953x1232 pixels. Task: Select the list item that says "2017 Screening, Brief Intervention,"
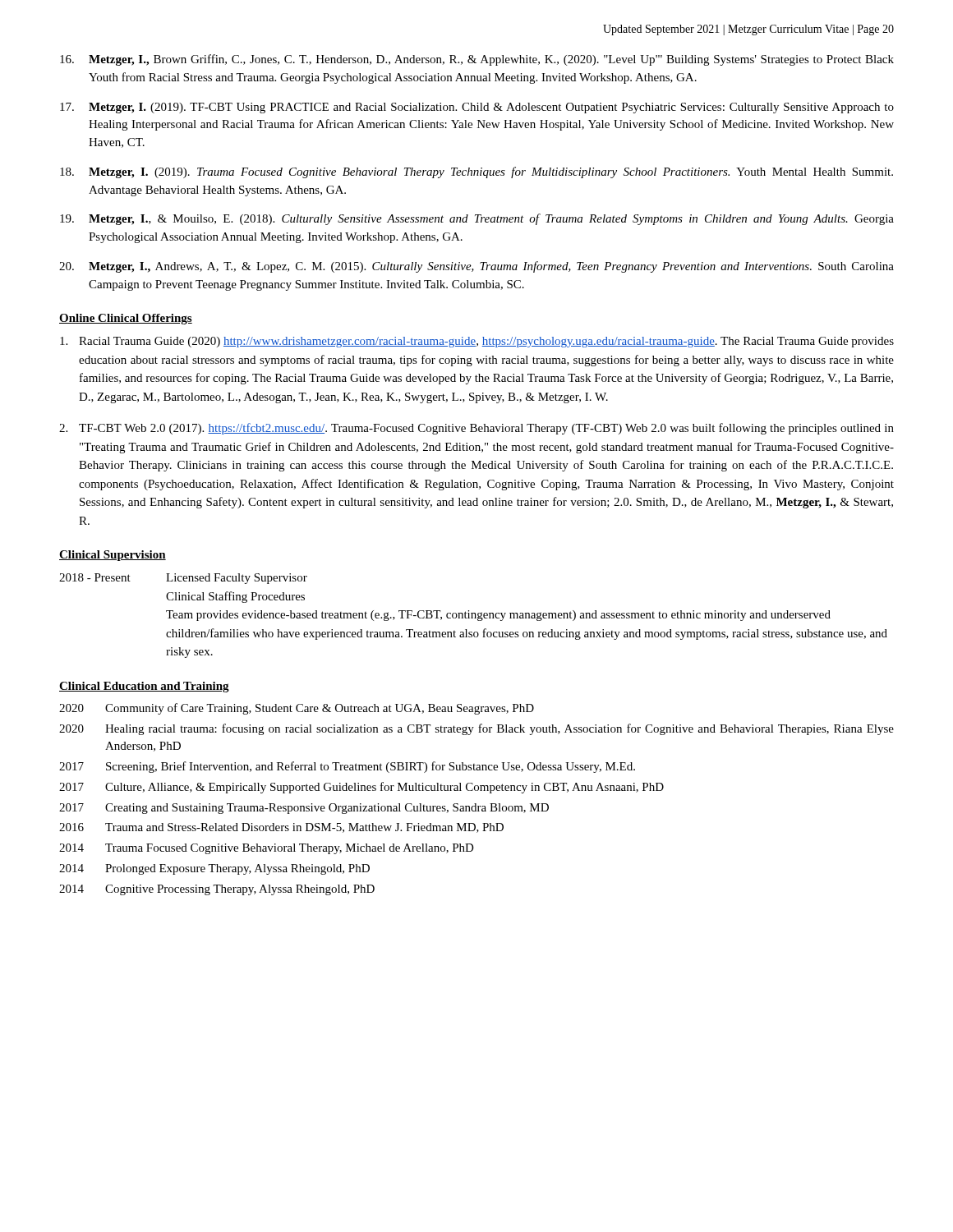(476, 767)
